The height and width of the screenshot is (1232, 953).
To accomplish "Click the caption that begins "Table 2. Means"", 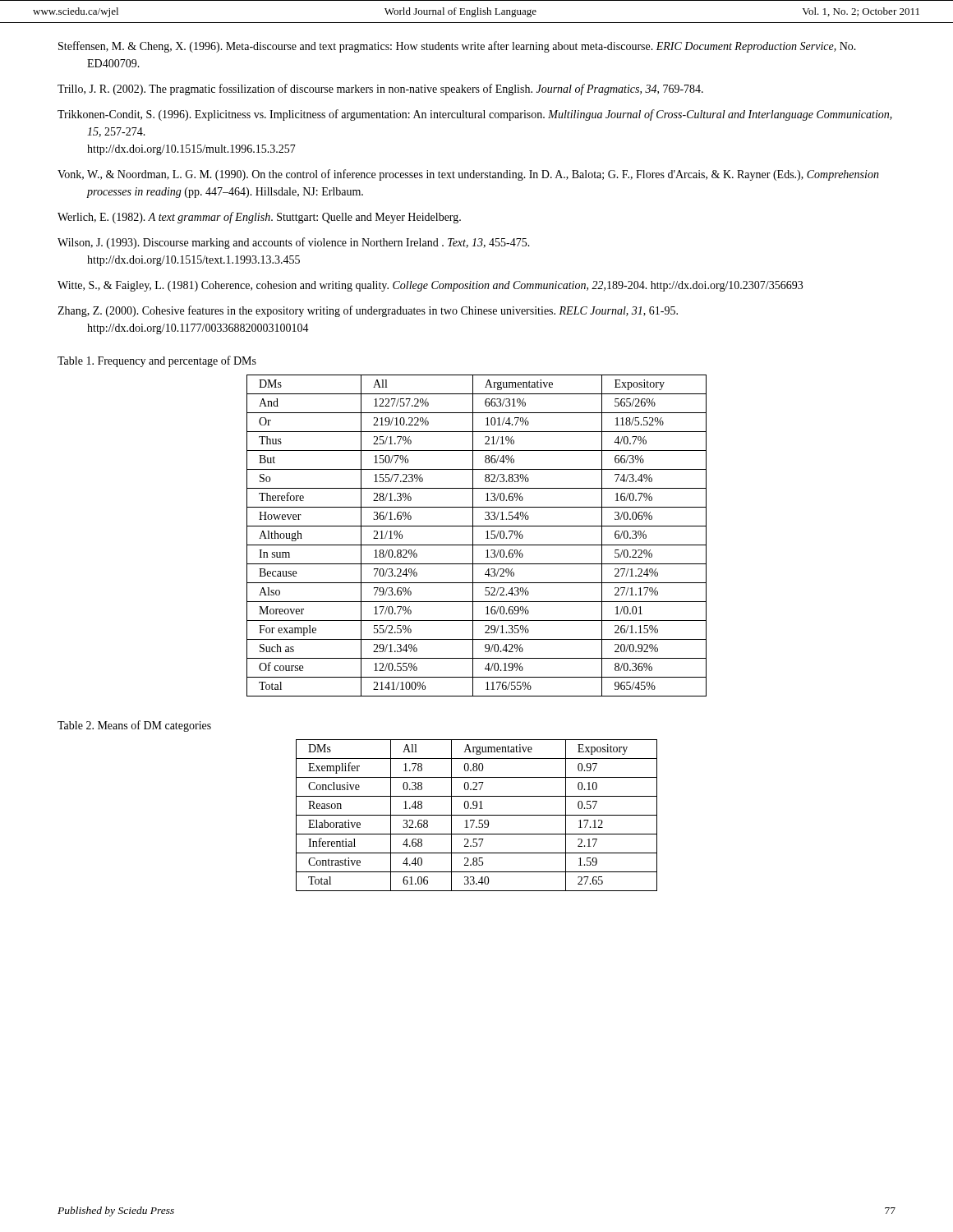I will [134, 726].
